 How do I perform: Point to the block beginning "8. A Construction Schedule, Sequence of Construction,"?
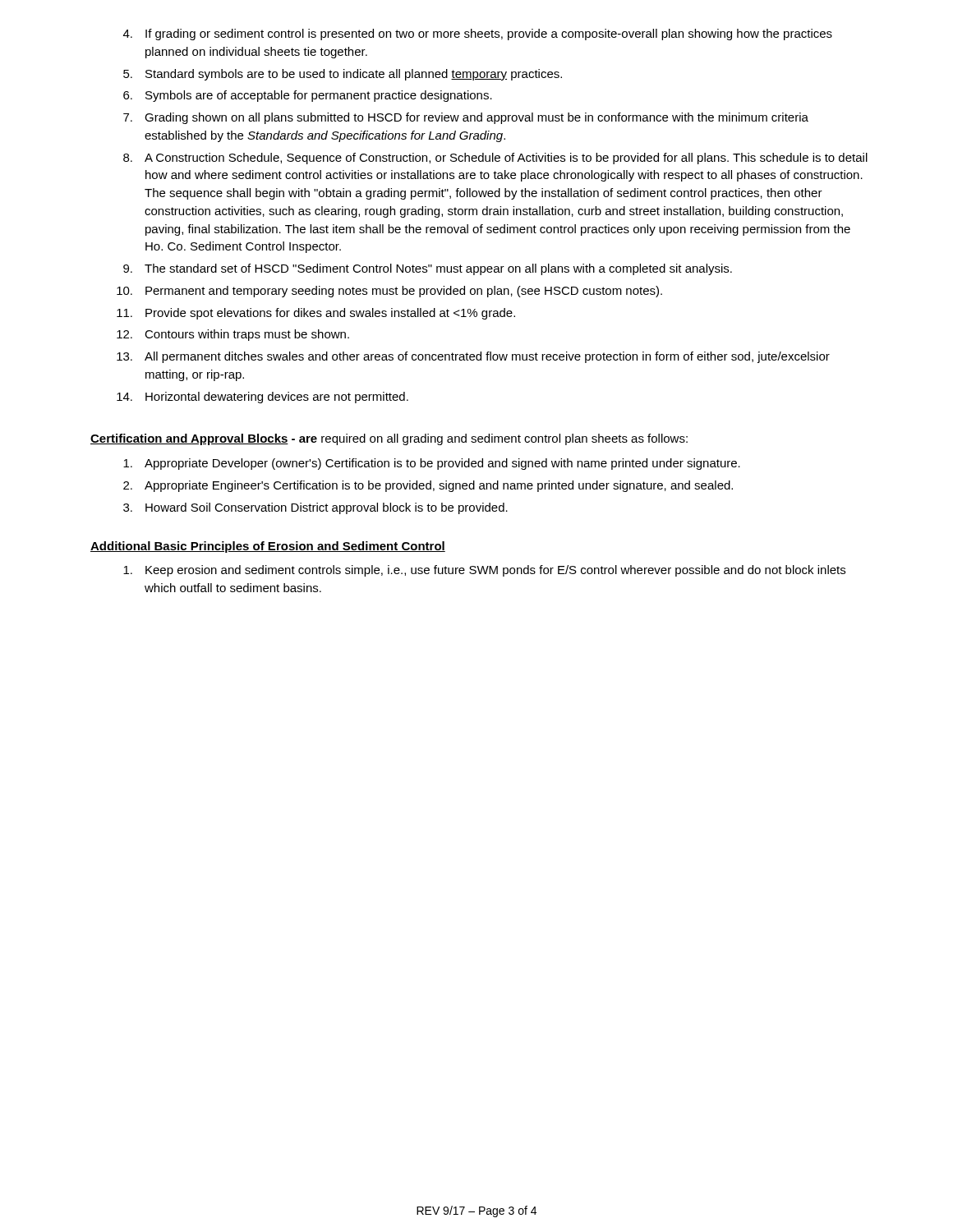(x=481, y=202)
